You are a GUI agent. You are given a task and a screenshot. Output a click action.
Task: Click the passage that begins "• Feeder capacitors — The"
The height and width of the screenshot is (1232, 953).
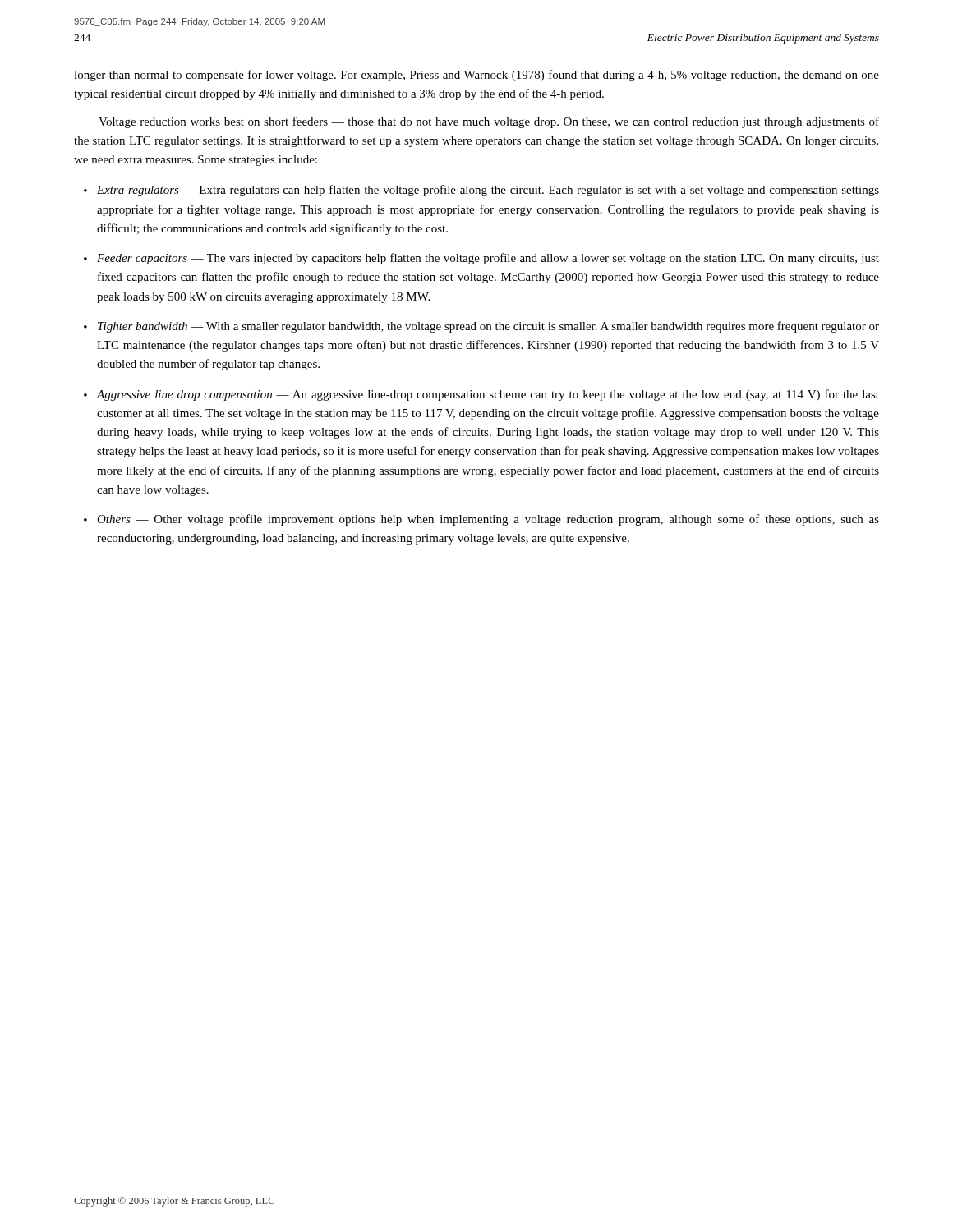pos(476,278)
